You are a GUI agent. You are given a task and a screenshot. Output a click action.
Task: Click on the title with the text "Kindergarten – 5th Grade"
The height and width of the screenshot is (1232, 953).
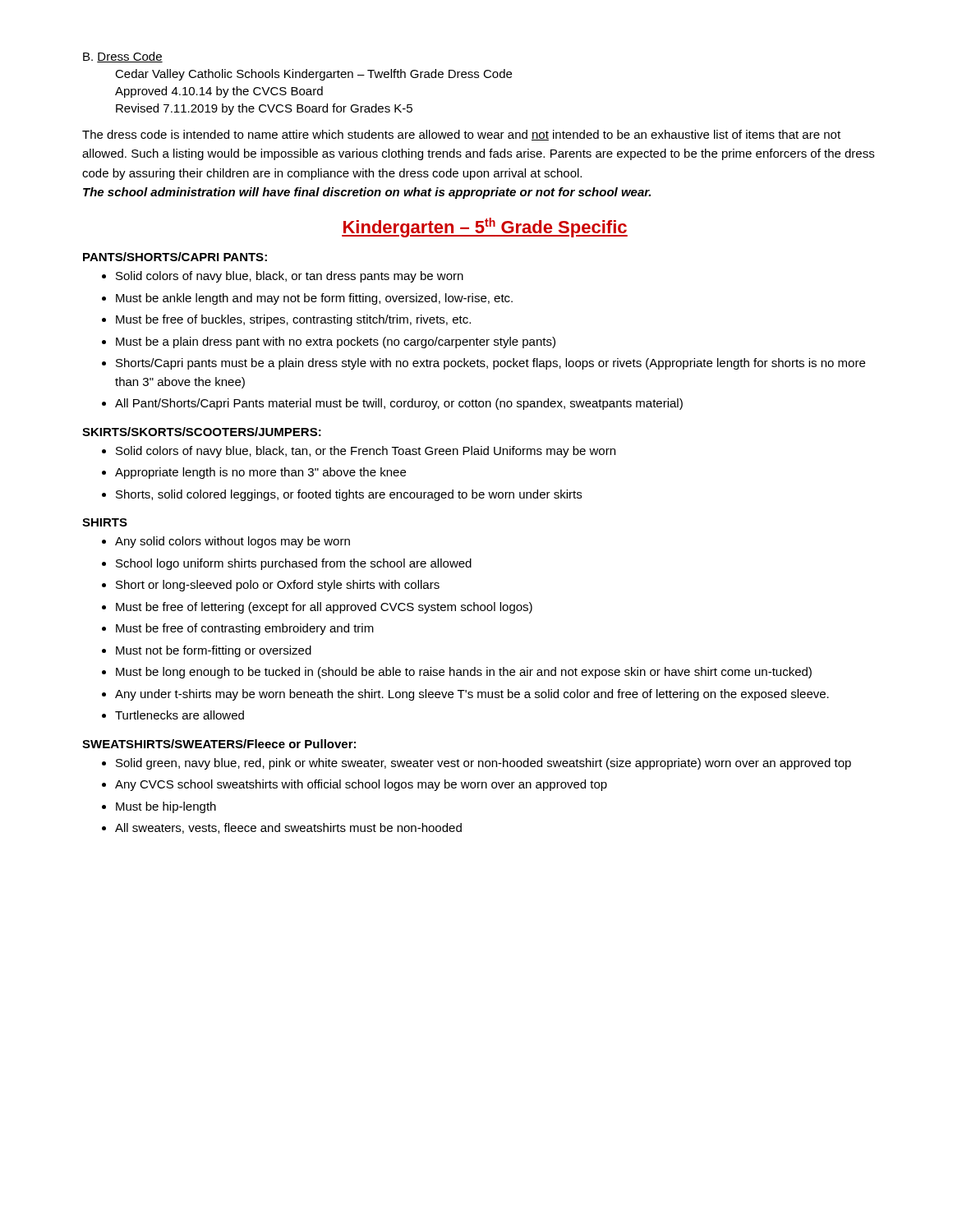(485, 227)
